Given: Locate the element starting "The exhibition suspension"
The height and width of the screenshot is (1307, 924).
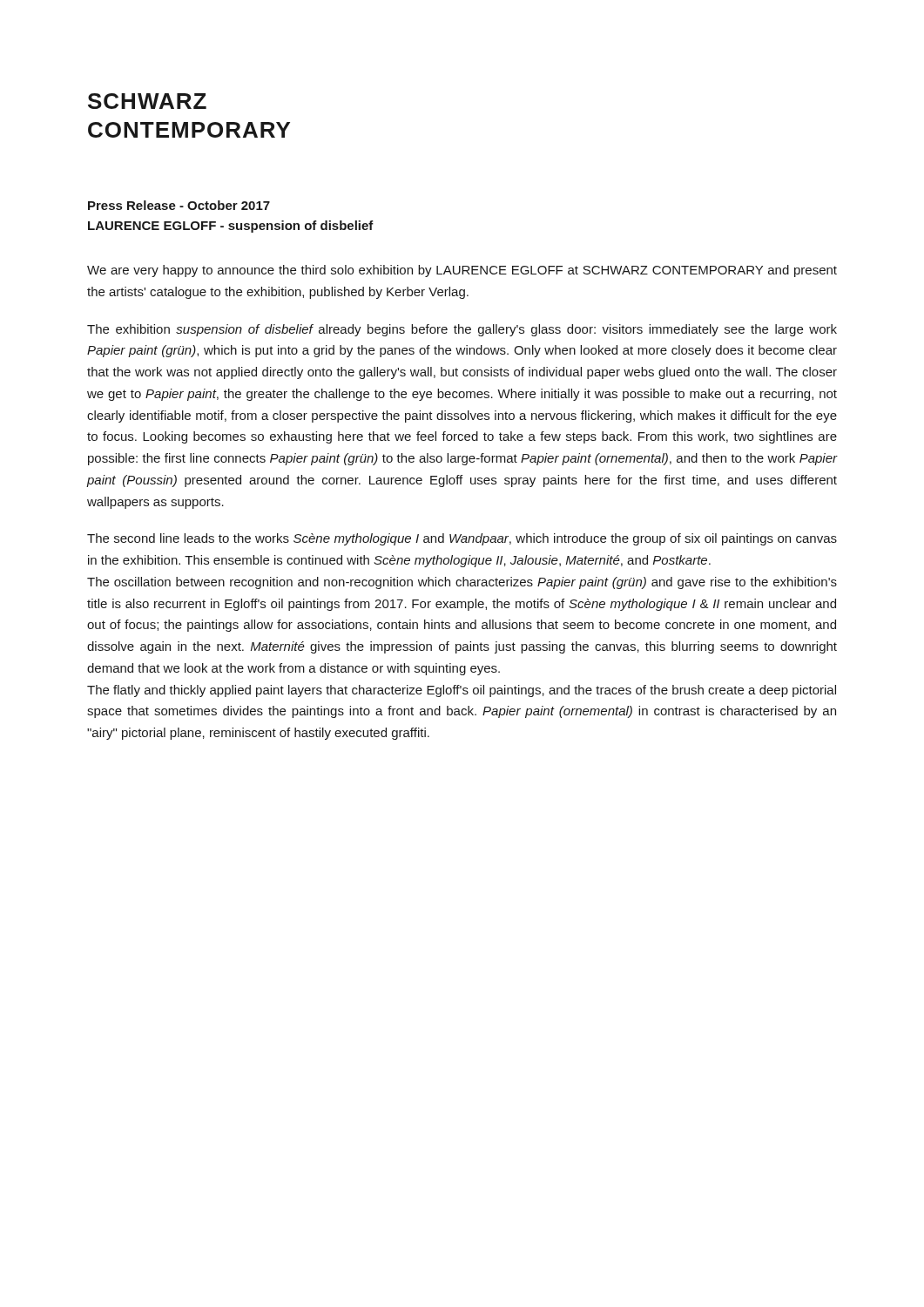Looking at the screenshot, I should point(462,416).
